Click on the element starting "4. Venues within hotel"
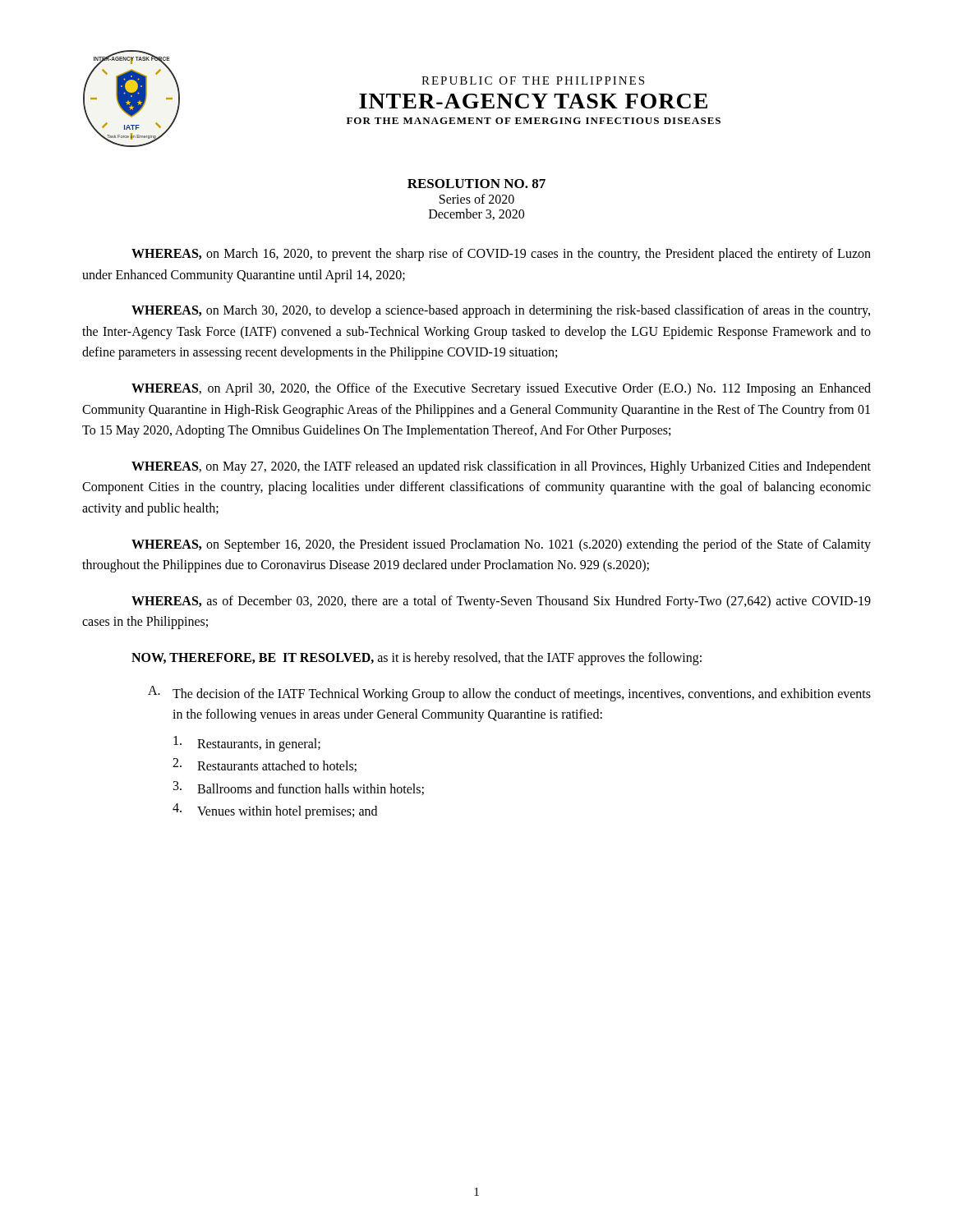 click(275, 812)
